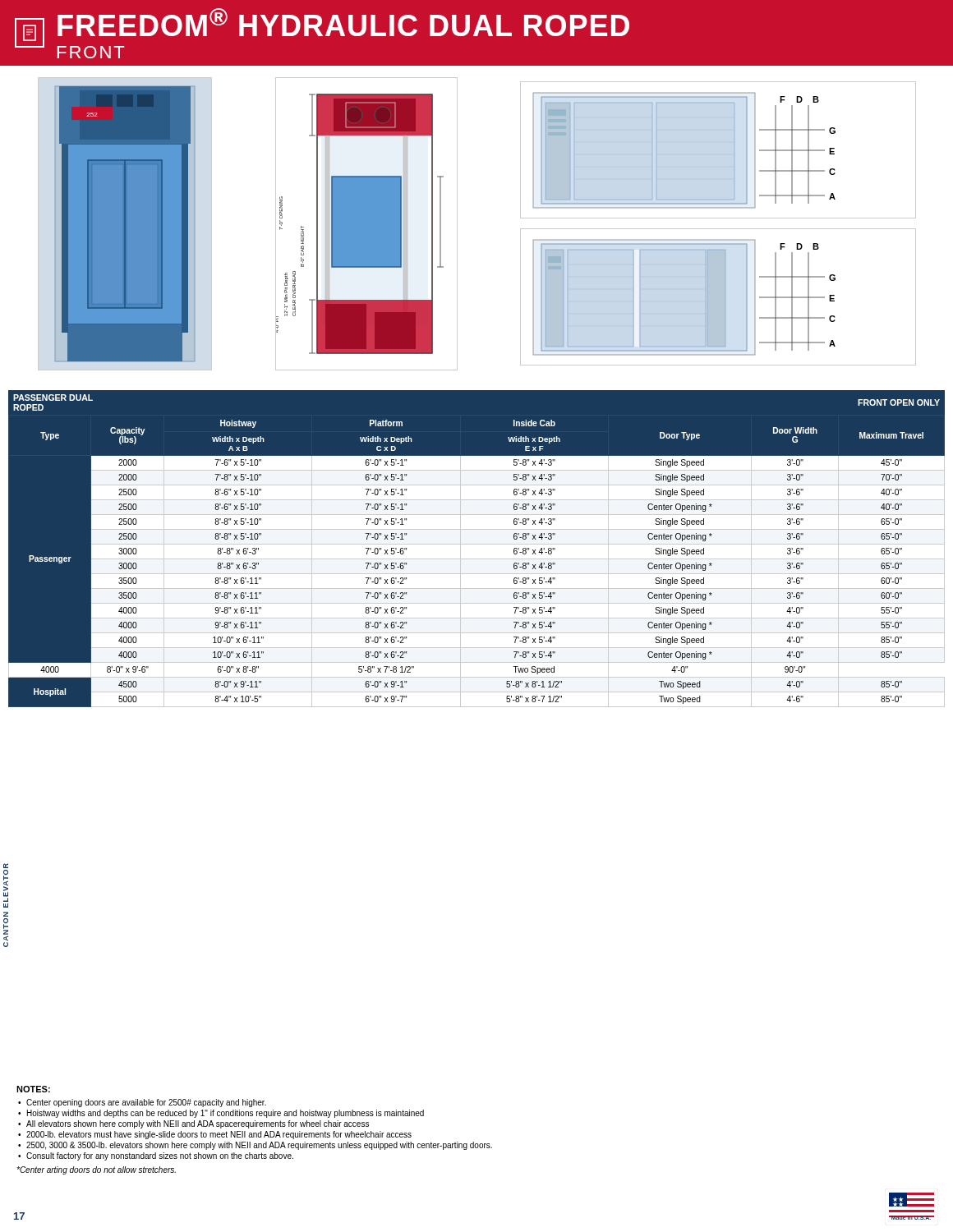Click the title

[344, 33]
